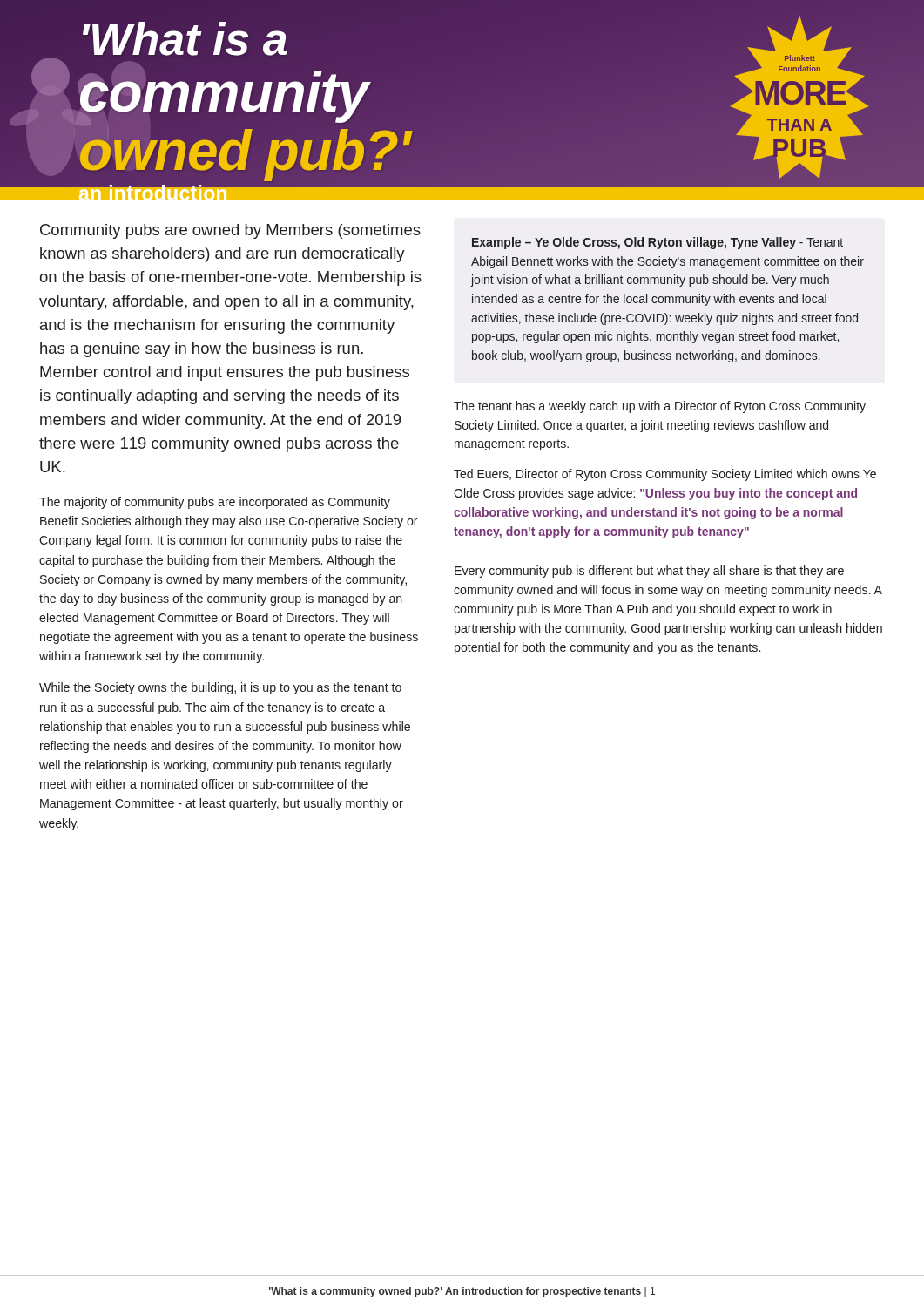Image resolution: width=924 pixels, height=1307 pixels.
Task: Locate the block of text that opens with "Every community pub is different but what they"
Action: 668,609
